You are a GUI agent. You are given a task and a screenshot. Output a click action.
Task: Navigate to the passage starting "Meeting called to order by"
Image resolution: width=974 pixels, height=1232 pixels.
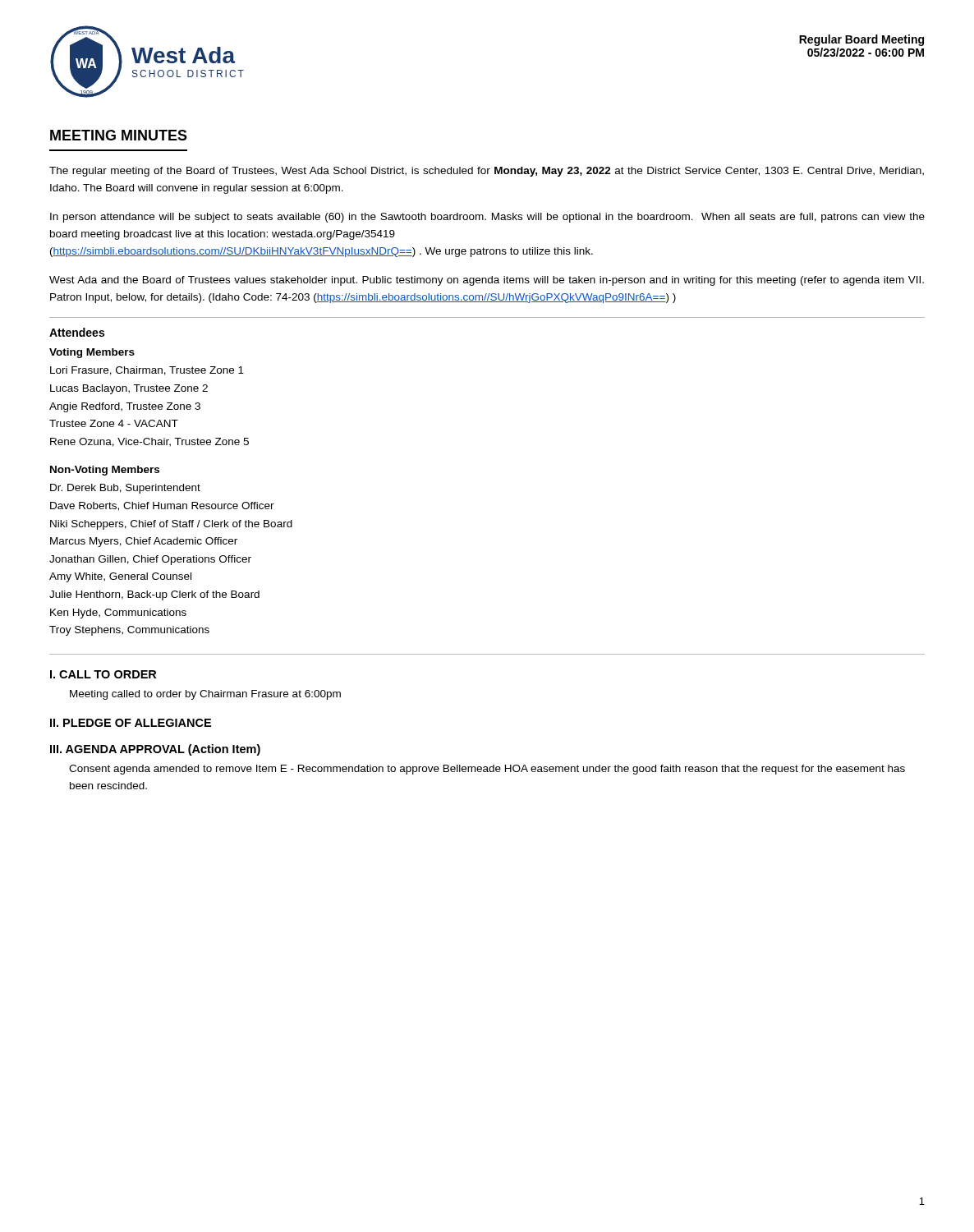coord(205,693)
